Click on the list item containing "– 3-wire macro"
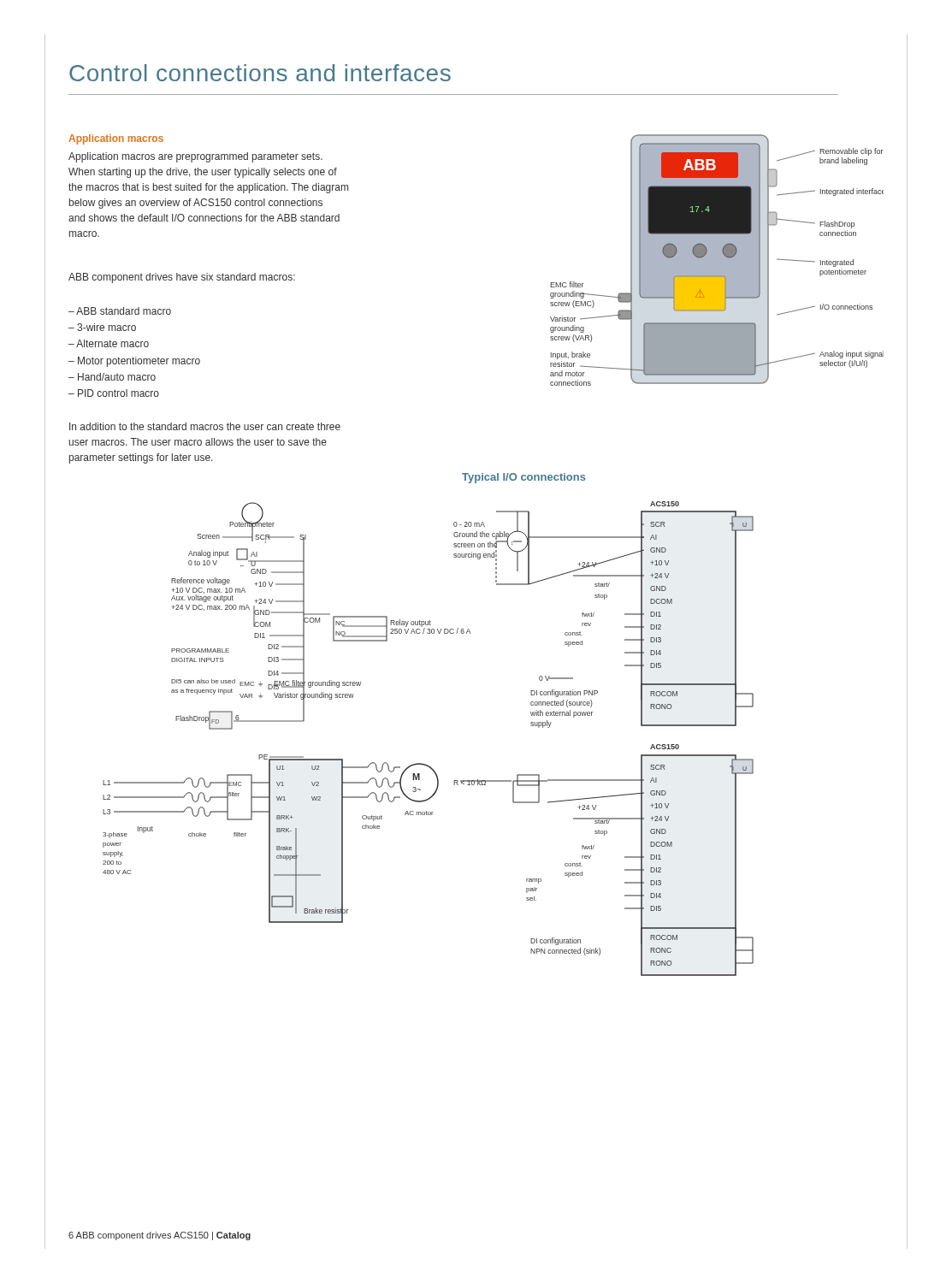This screenshot has width=952, height=1283. point(102,328)
